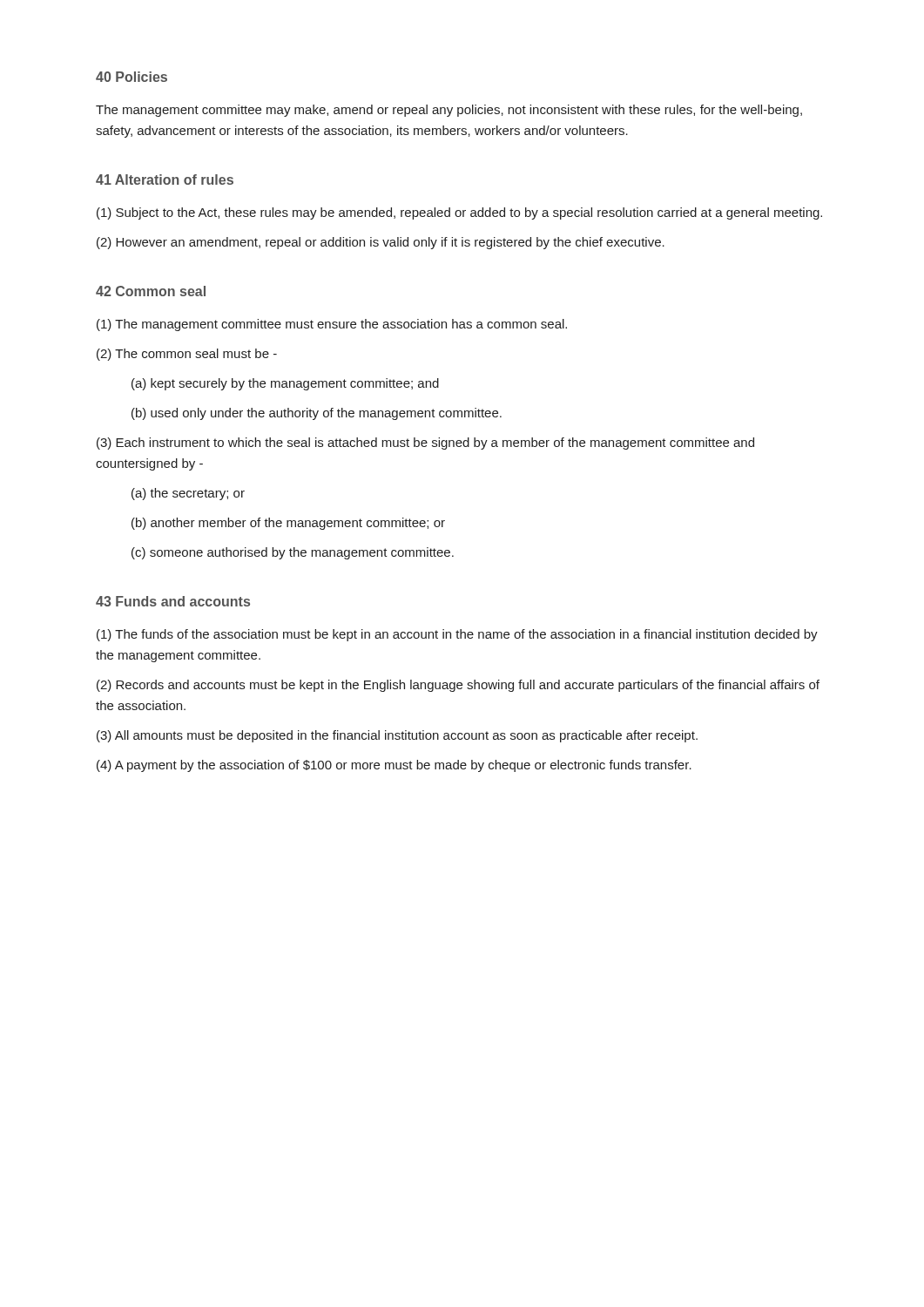This screenshot has width=924, height=1307.
Task: Click on the list item with the text "(c) someone authorised by"
Action: (x=293, y=552)
